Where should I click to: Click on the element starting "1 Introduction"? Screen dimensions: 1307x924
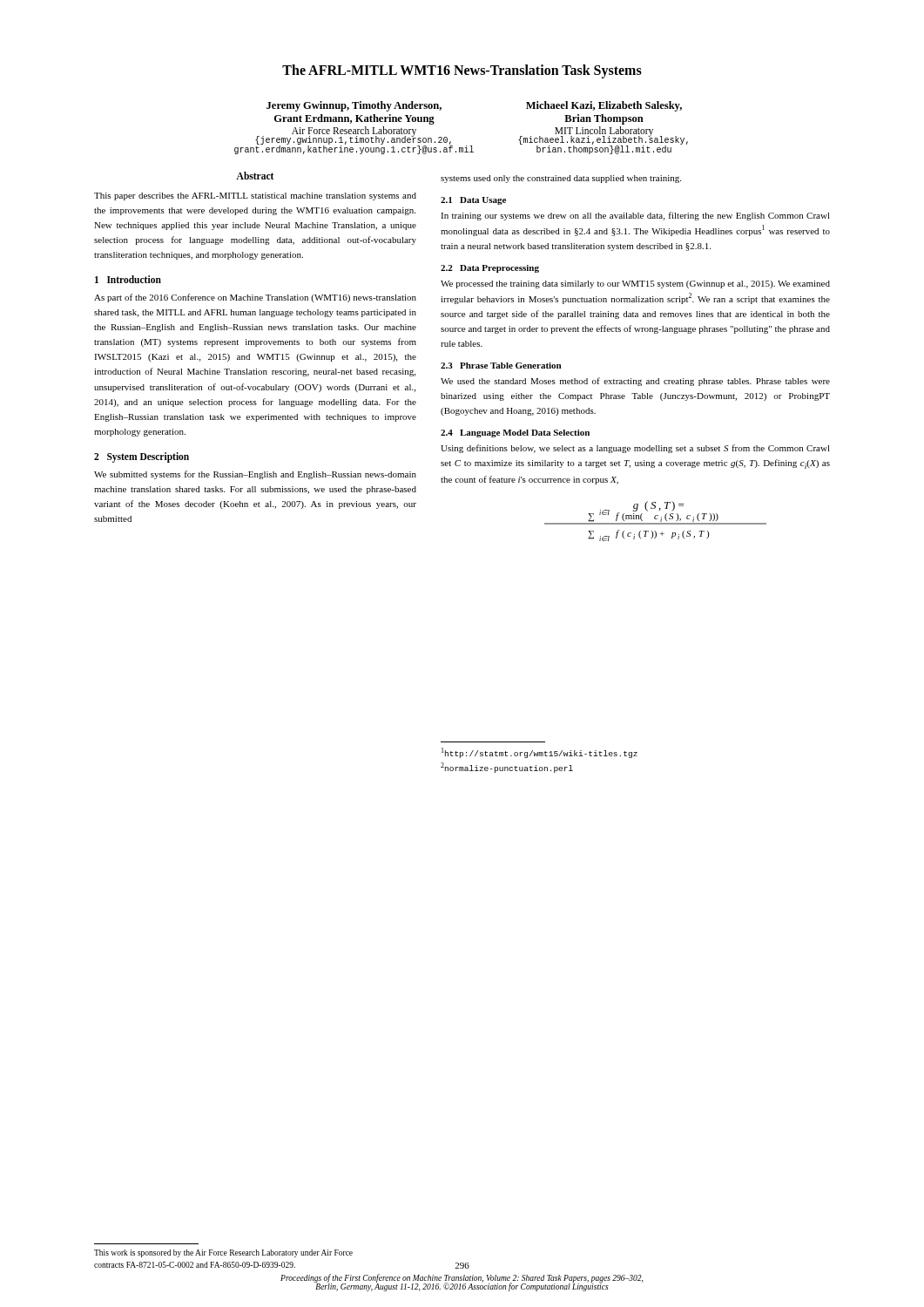(x=128, y=280)
